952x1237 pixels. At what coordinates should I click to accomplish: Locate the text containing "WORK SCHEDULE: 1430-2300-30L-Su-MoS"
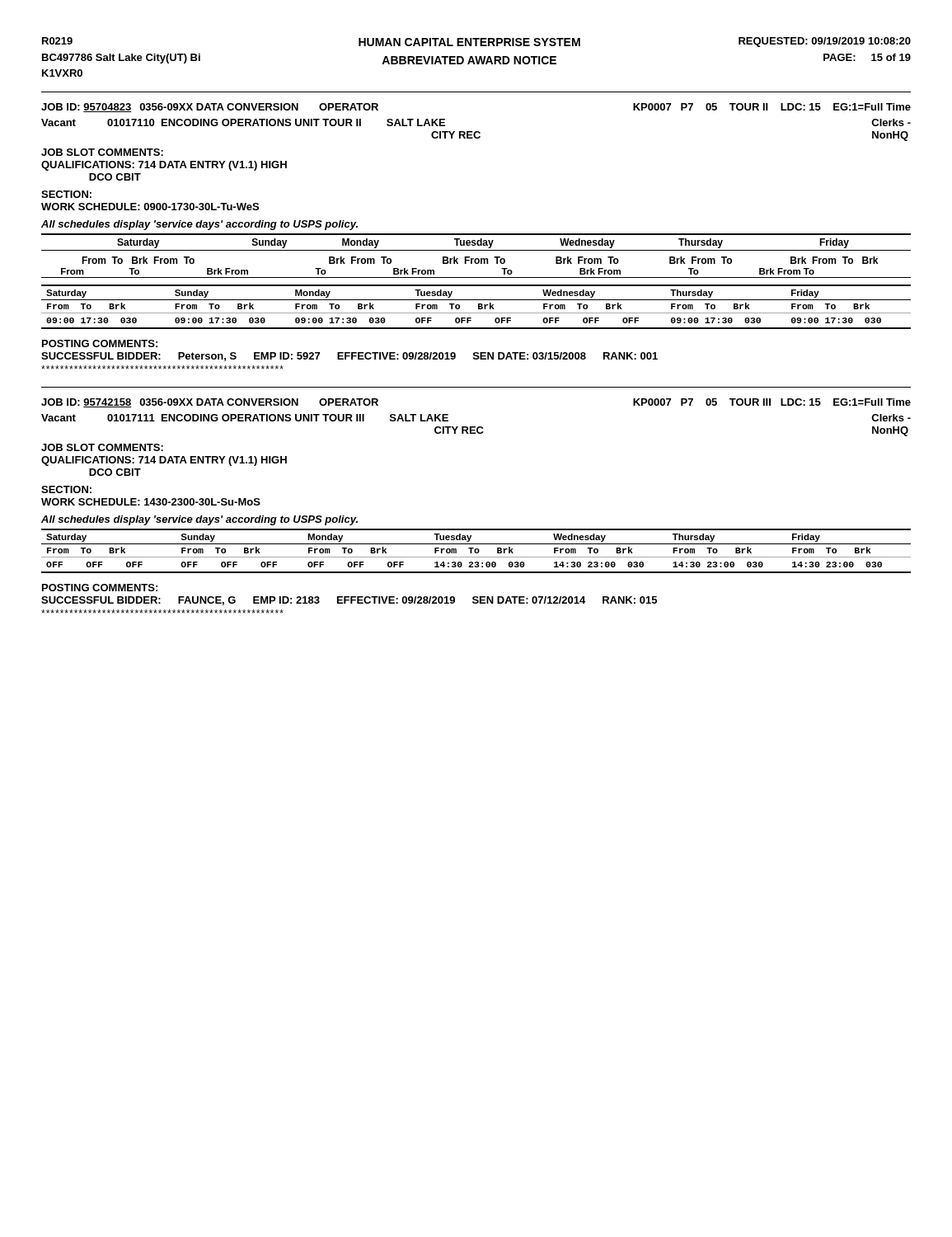(x=151, y=501)
